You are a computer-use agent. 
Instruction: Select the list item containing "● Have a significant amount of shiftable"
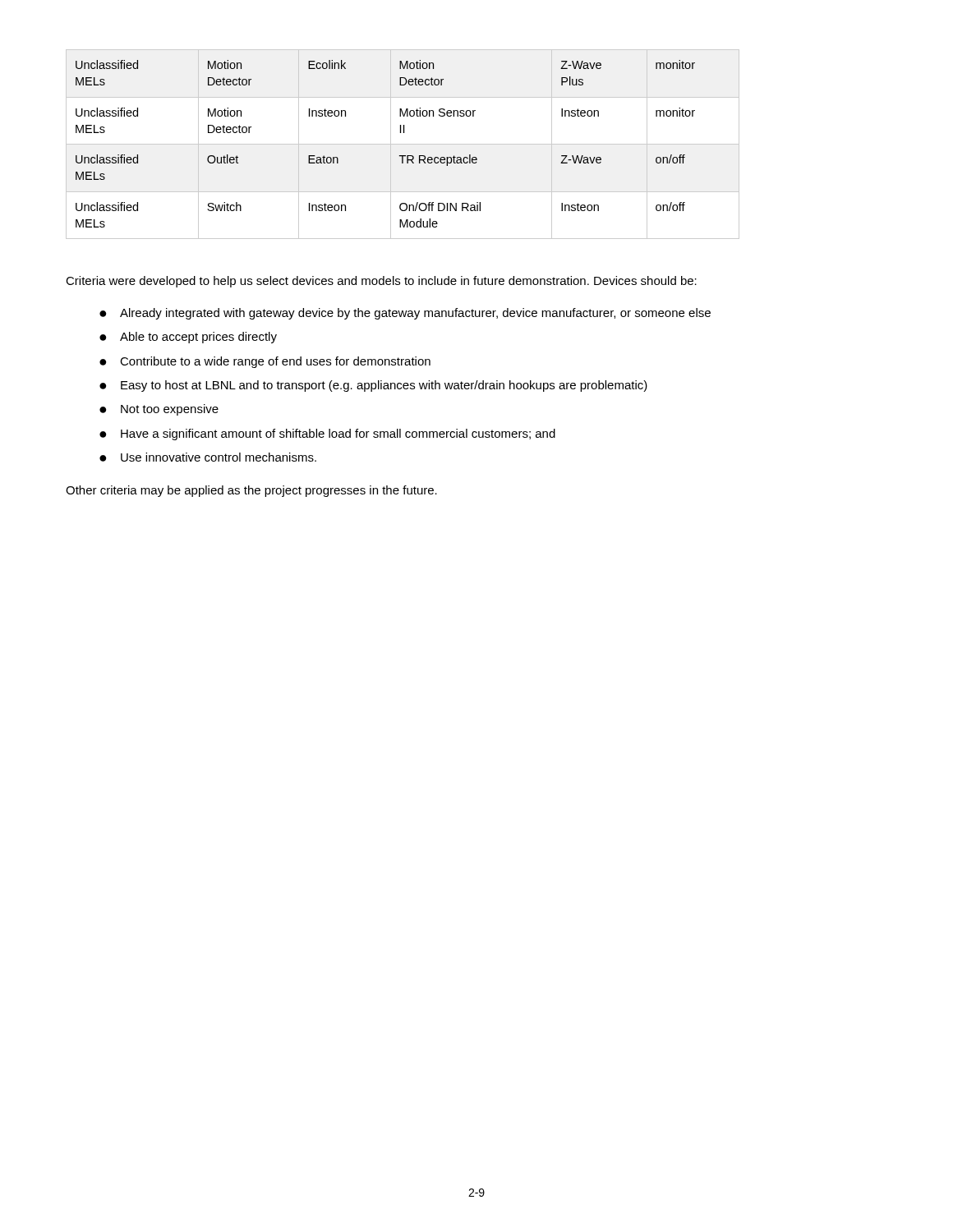[427, 434]
